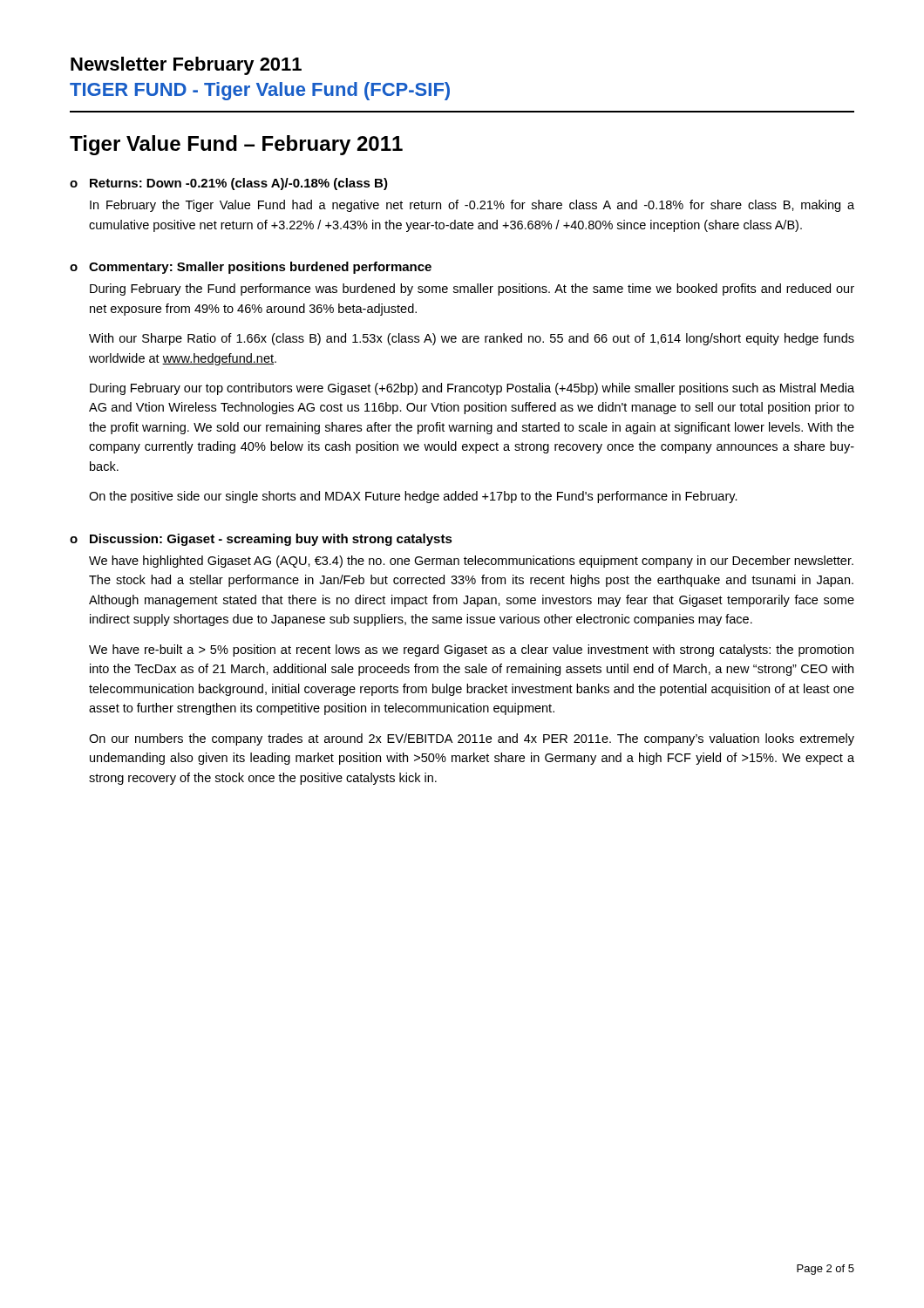This screenshot has height=1308, width=924.
Task: Click on the text block starting "o Discussion: Gigaset - screaming"
Action: pos(261,538)
